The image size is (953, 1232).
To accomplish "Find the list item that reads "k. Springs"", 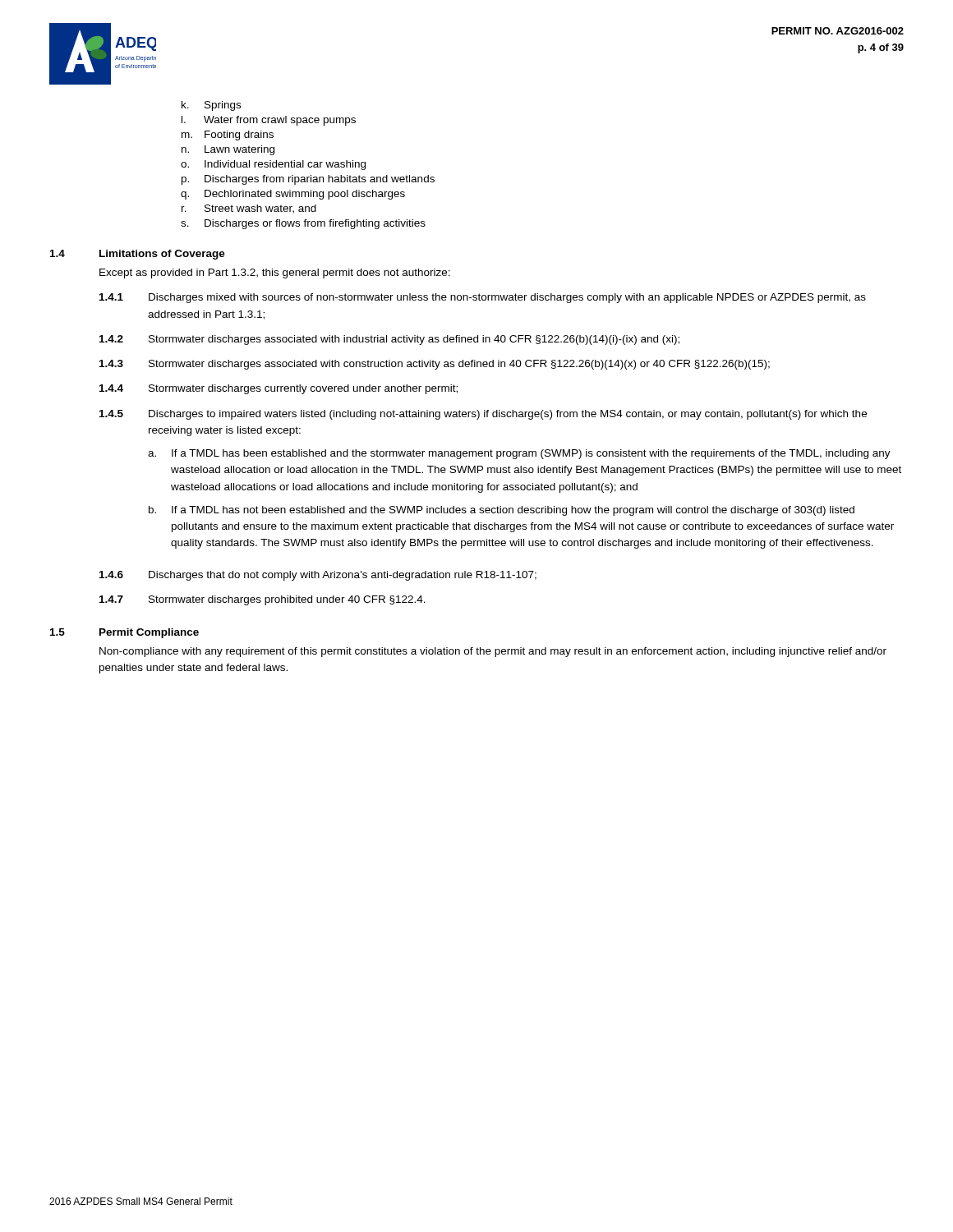I will click(211, 105).
